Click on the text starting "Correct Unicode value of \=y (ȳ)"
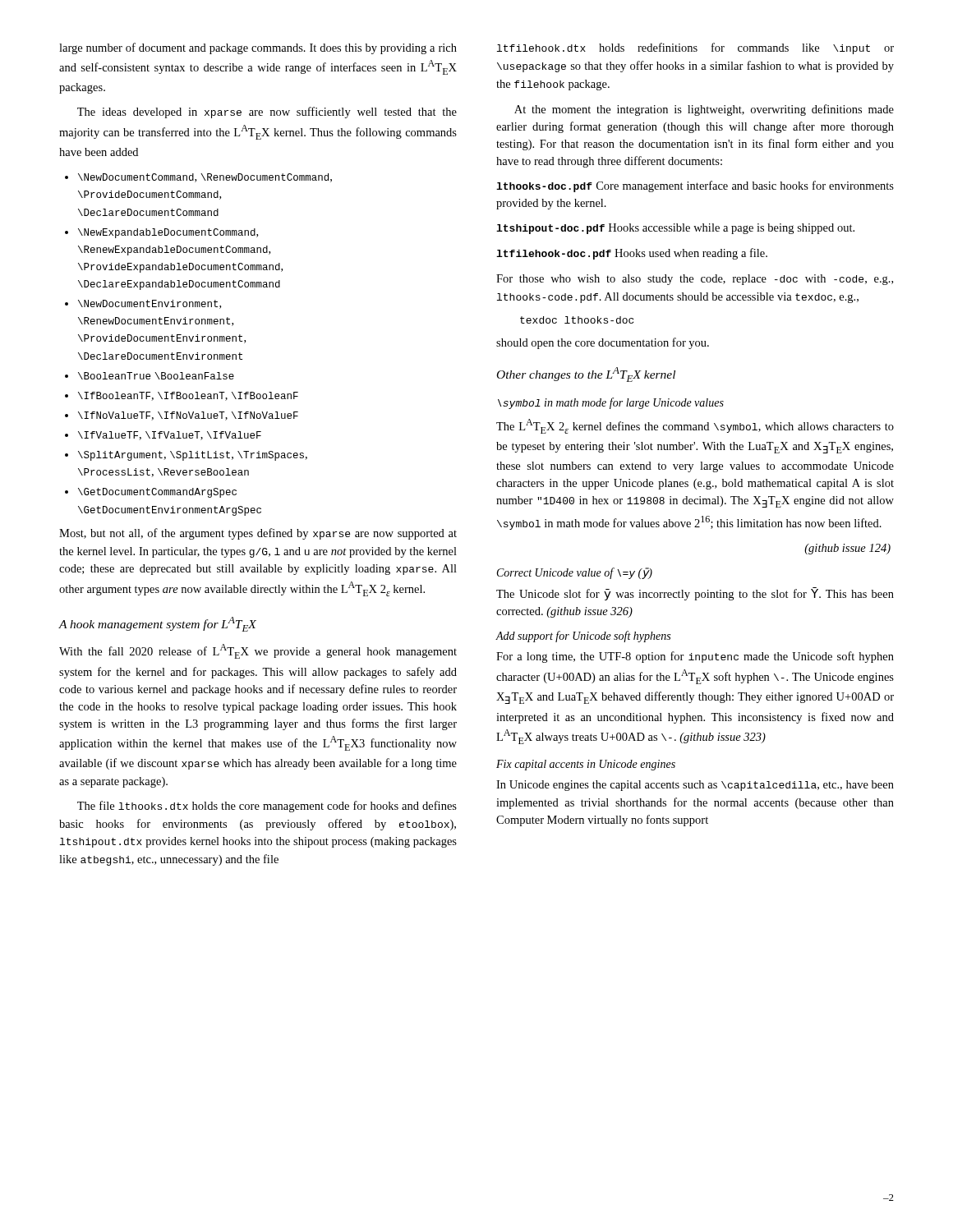Viewport: 953px width, 1232px height. click(575, 573)
